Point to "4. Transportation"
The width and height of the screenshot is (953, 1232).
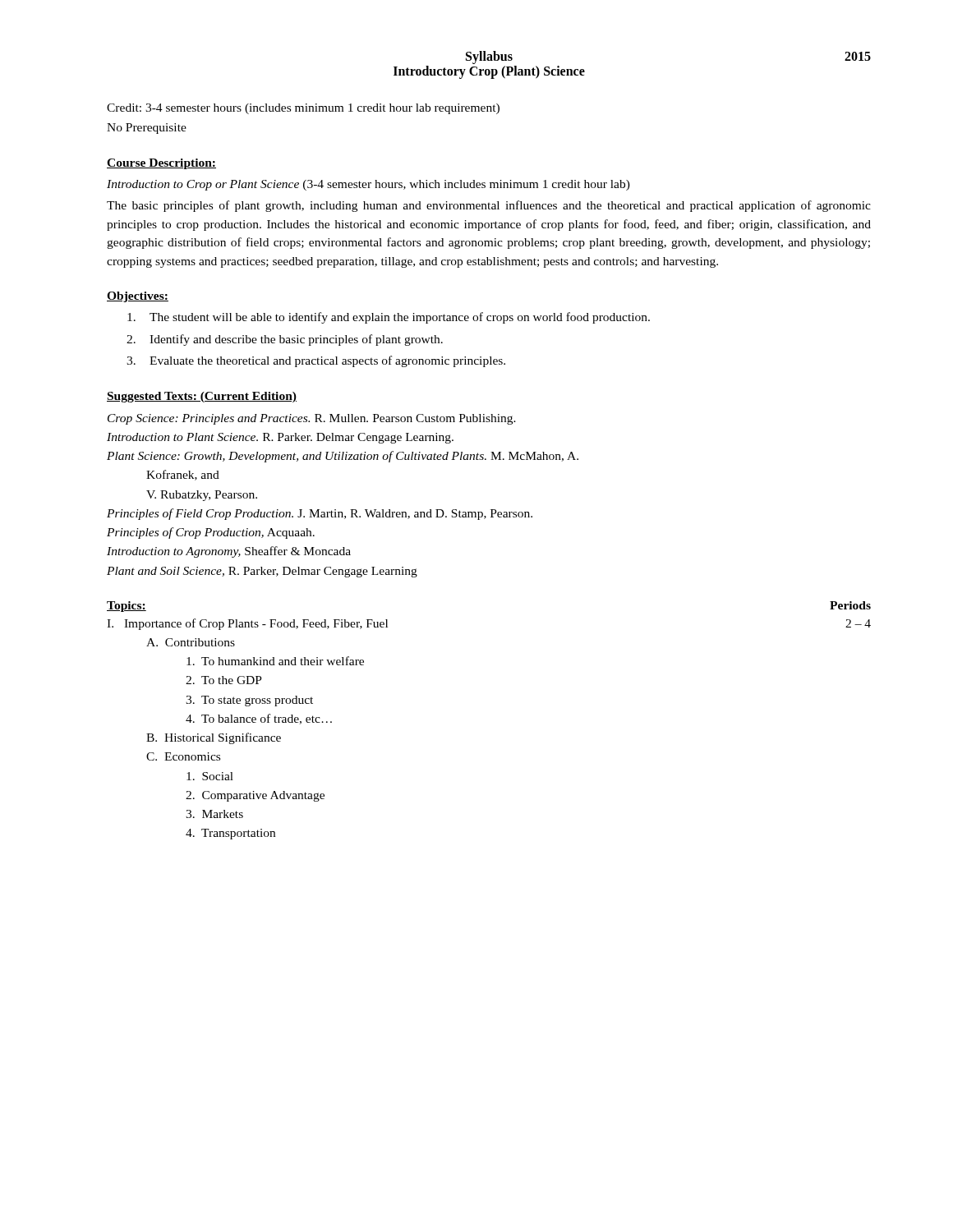click(231, 833)
